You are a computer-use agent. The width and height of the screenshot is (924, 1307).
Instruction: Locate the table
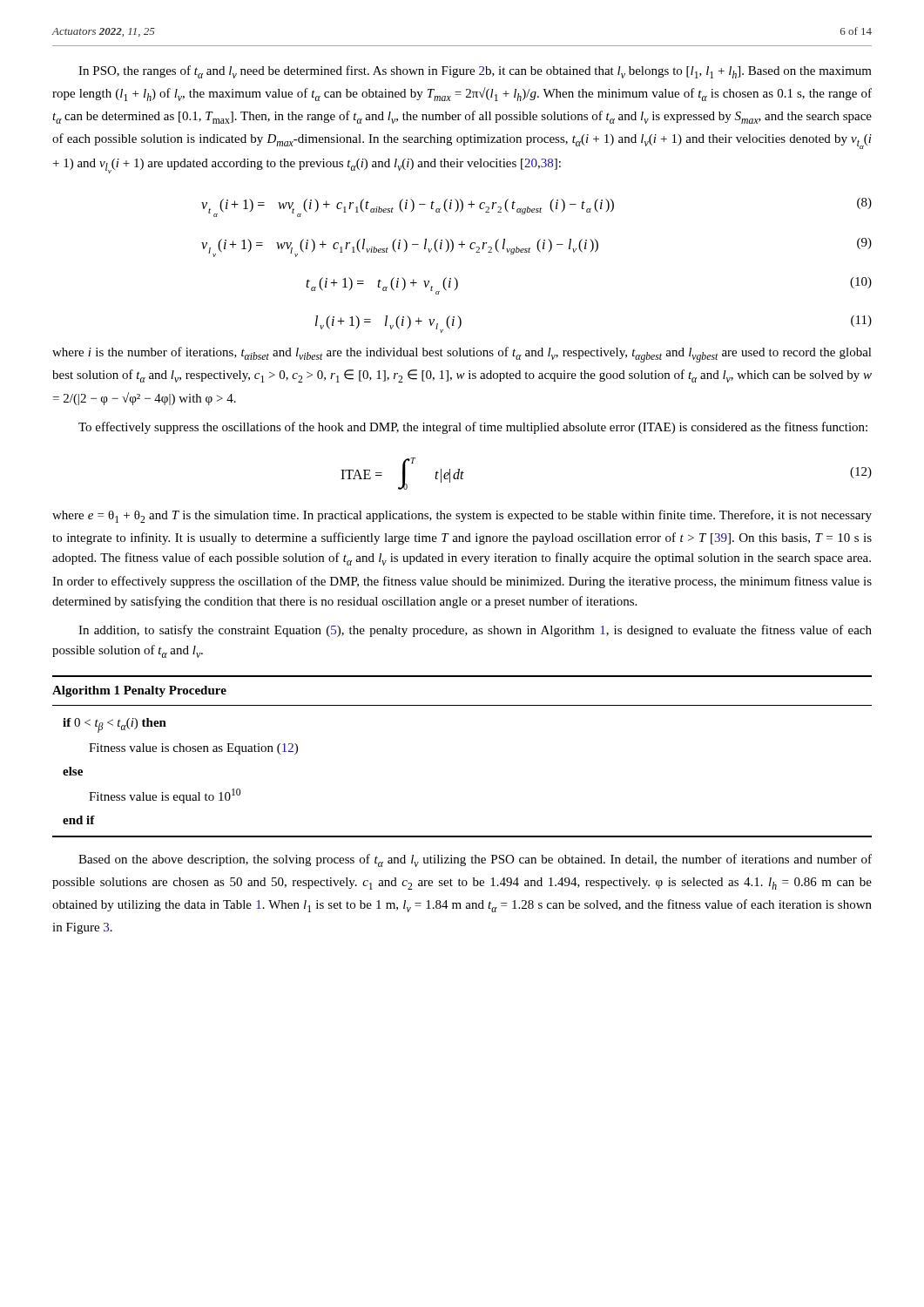[x=462, y=756]
